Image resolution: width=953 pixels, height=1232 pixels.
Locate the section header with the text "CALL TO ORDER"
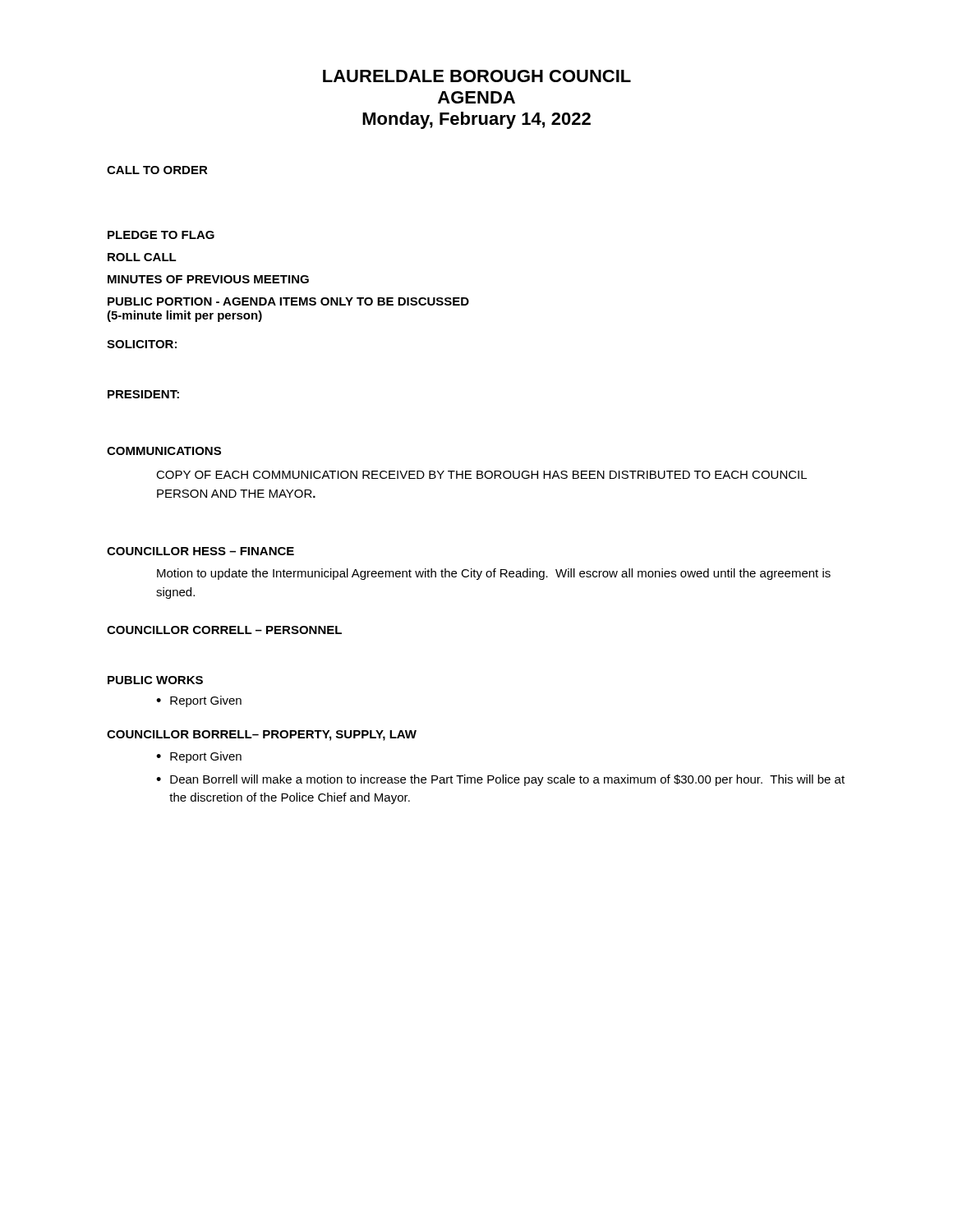click(157, 170)
